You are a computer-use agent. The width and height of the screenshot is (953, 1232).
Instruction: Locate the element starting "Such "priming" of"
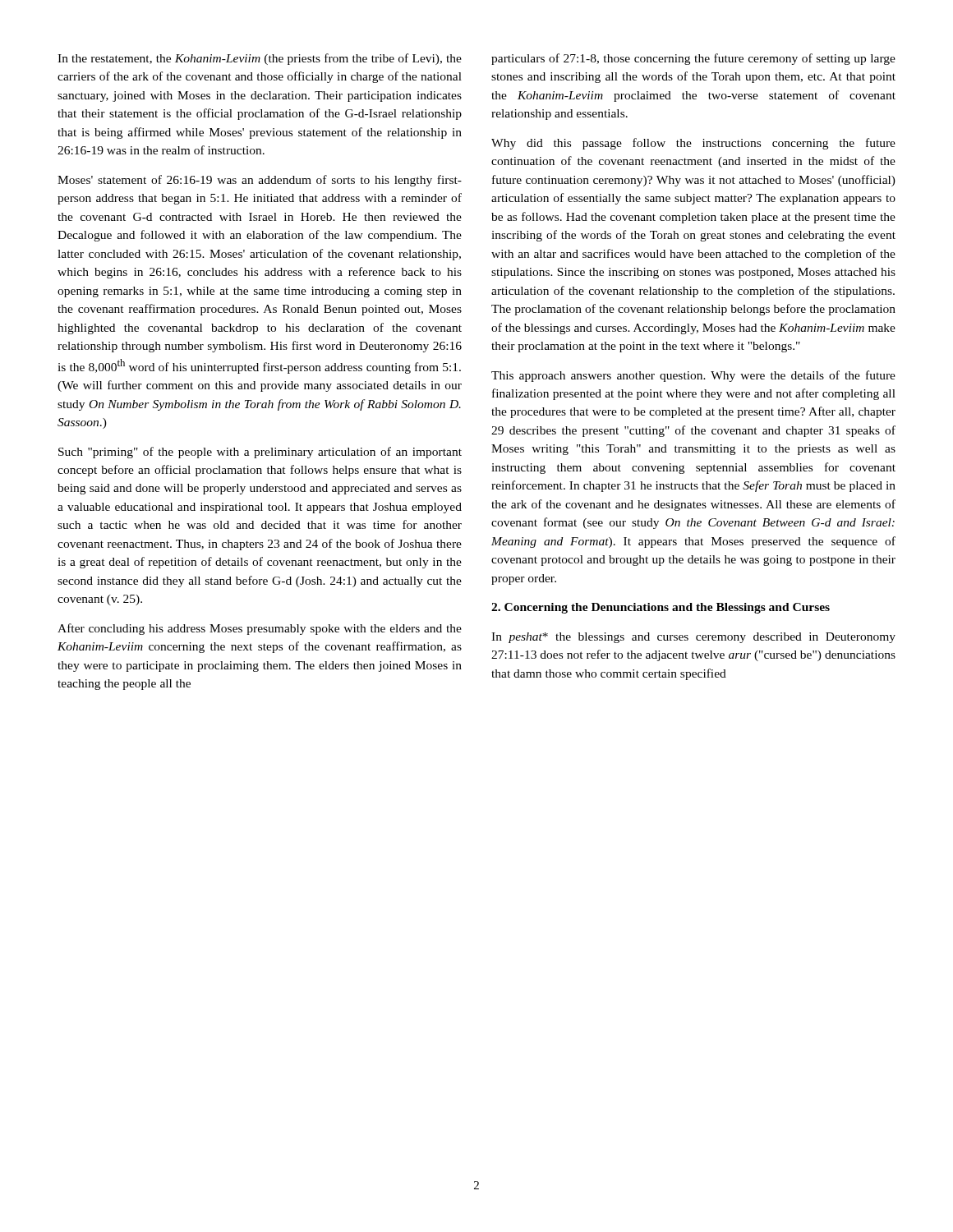click(260, 525)
